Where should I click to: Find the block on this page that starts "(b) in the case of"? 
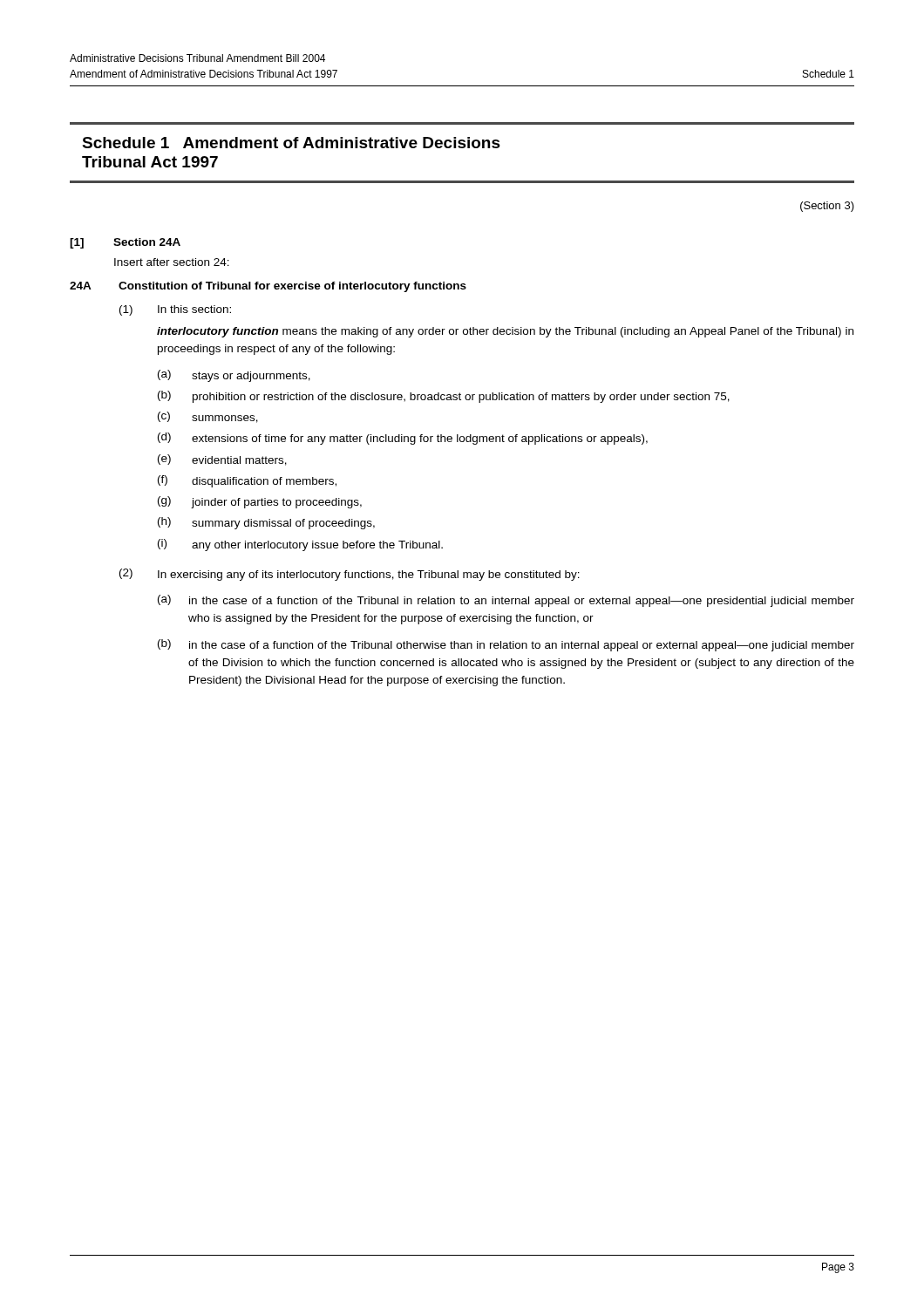506,663
